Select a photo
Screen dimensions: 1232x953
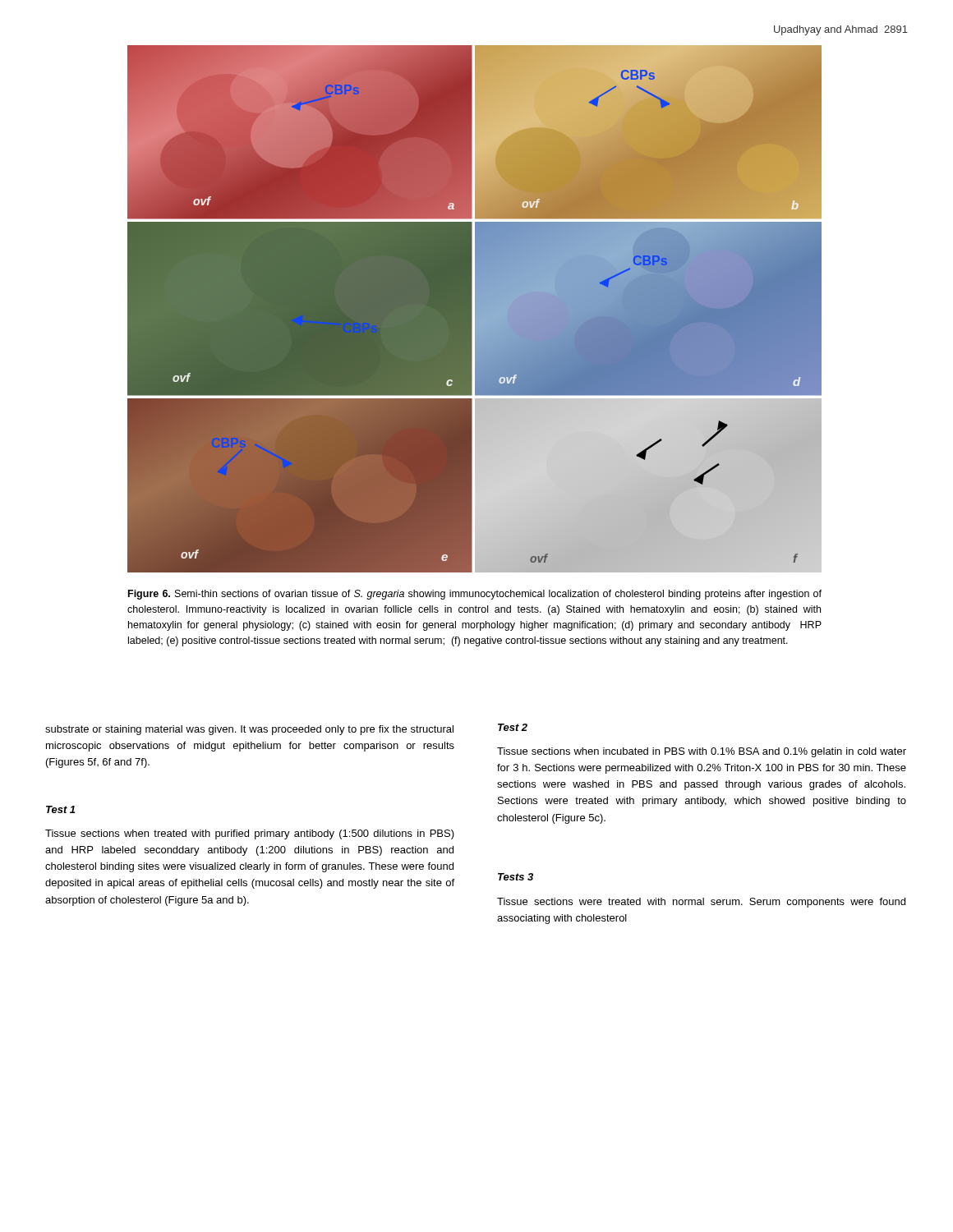pyautogui.click(x=474, y=310)
